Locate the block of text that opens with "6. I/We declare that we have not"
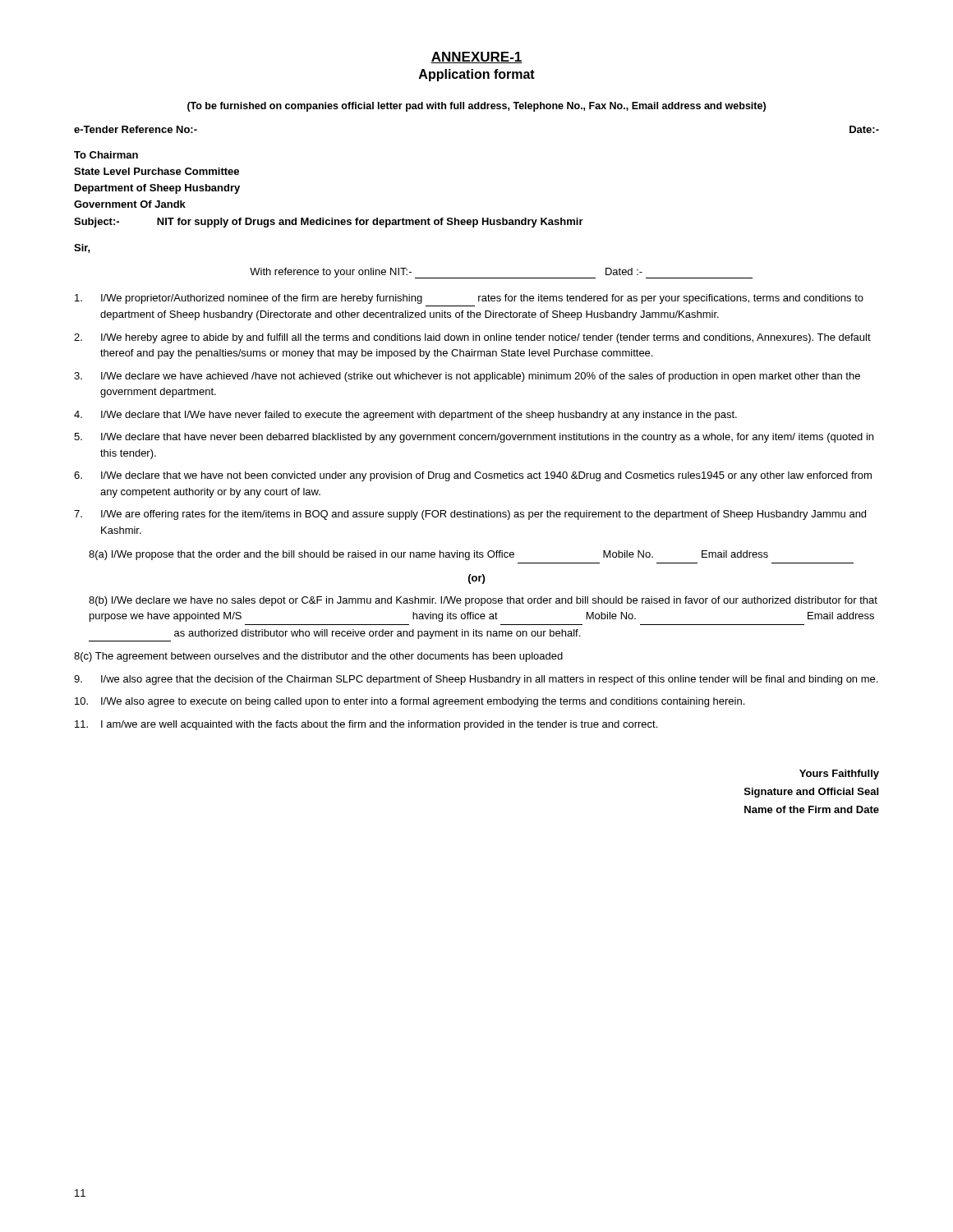 coord(476,484)
